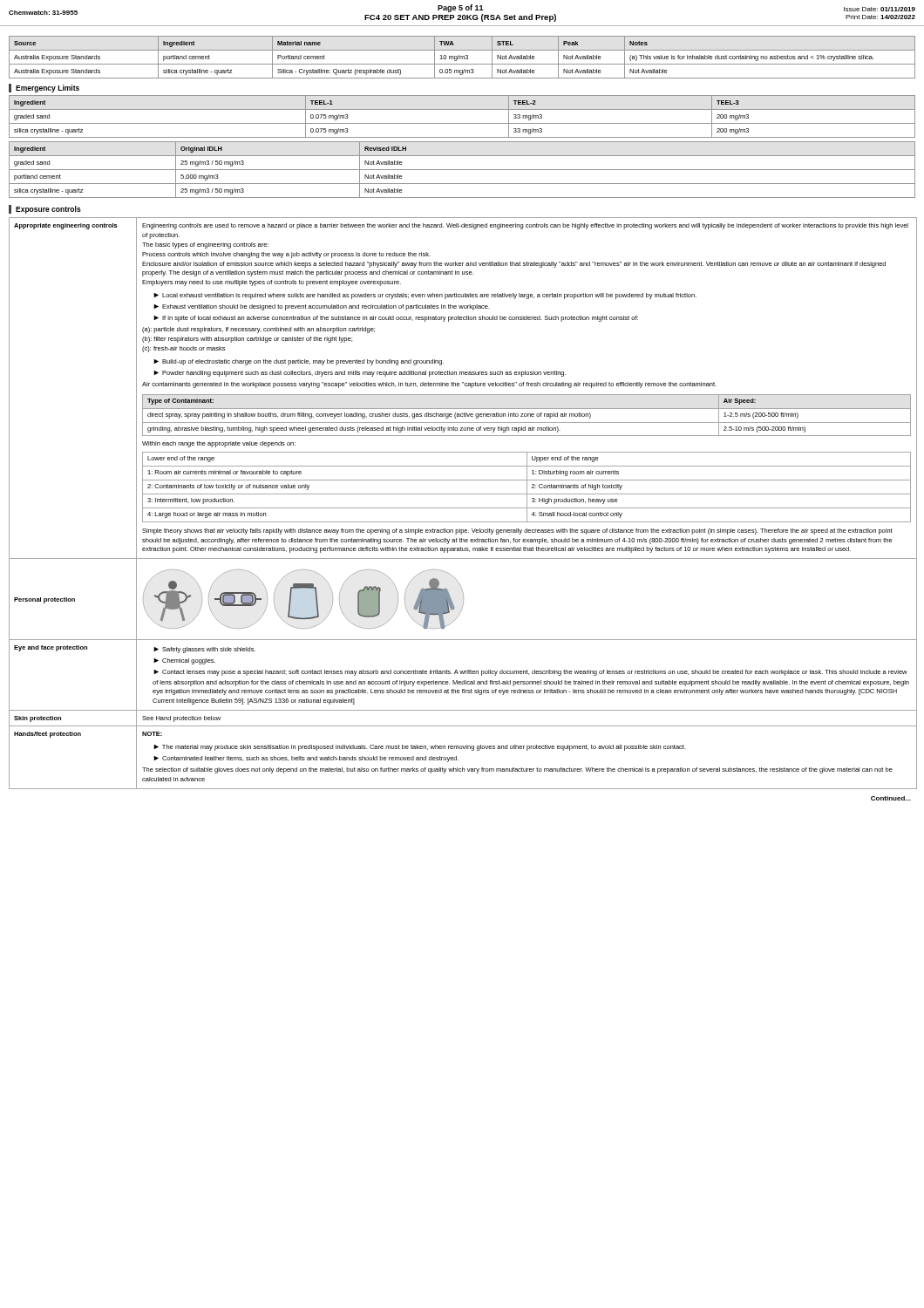Screen dimensions: 1308x924
Task: Find the text starting "► Contaminated leather"
Action: point(306,758)
